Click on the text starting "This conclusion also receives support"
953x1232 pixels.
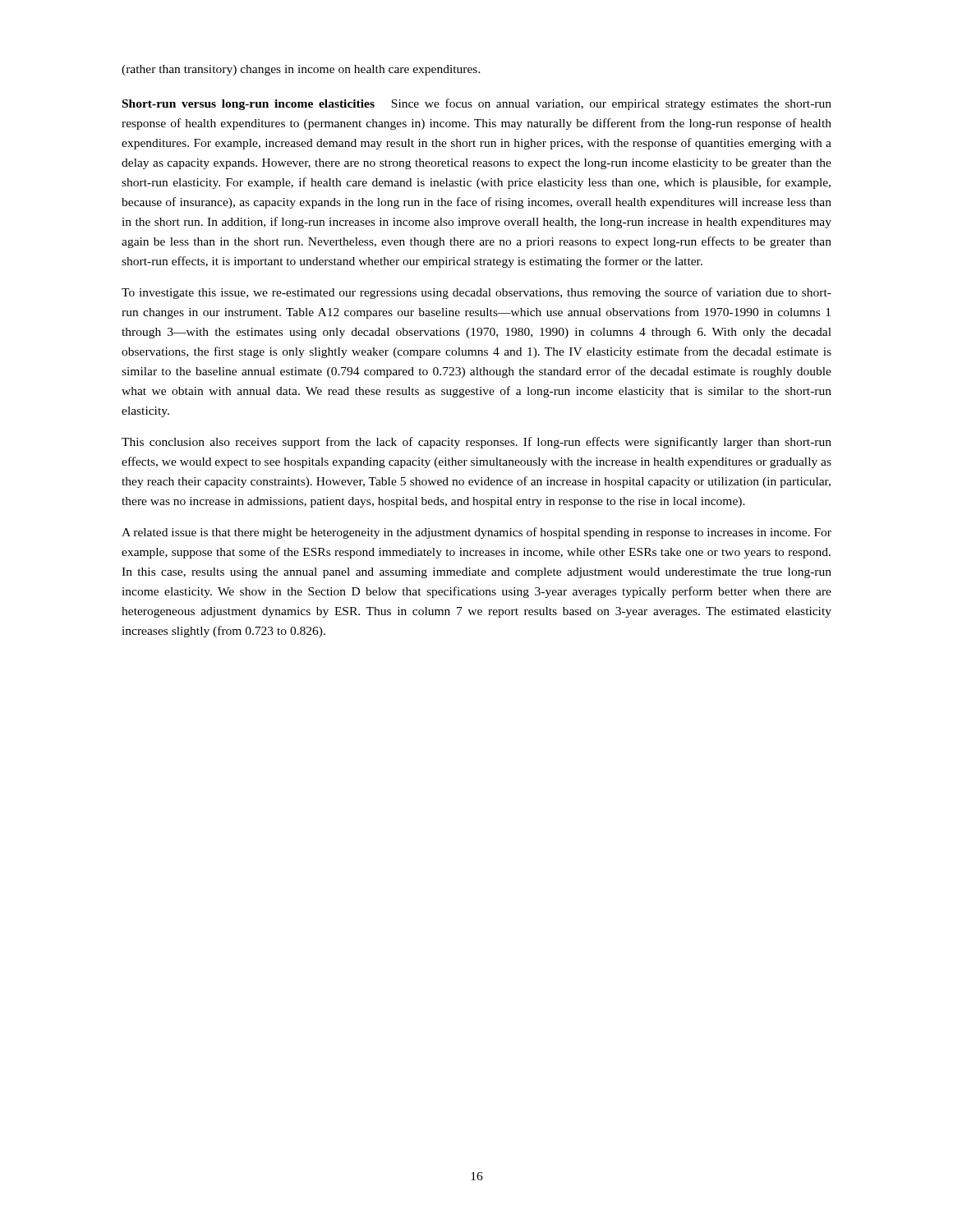tap(476, 472)
